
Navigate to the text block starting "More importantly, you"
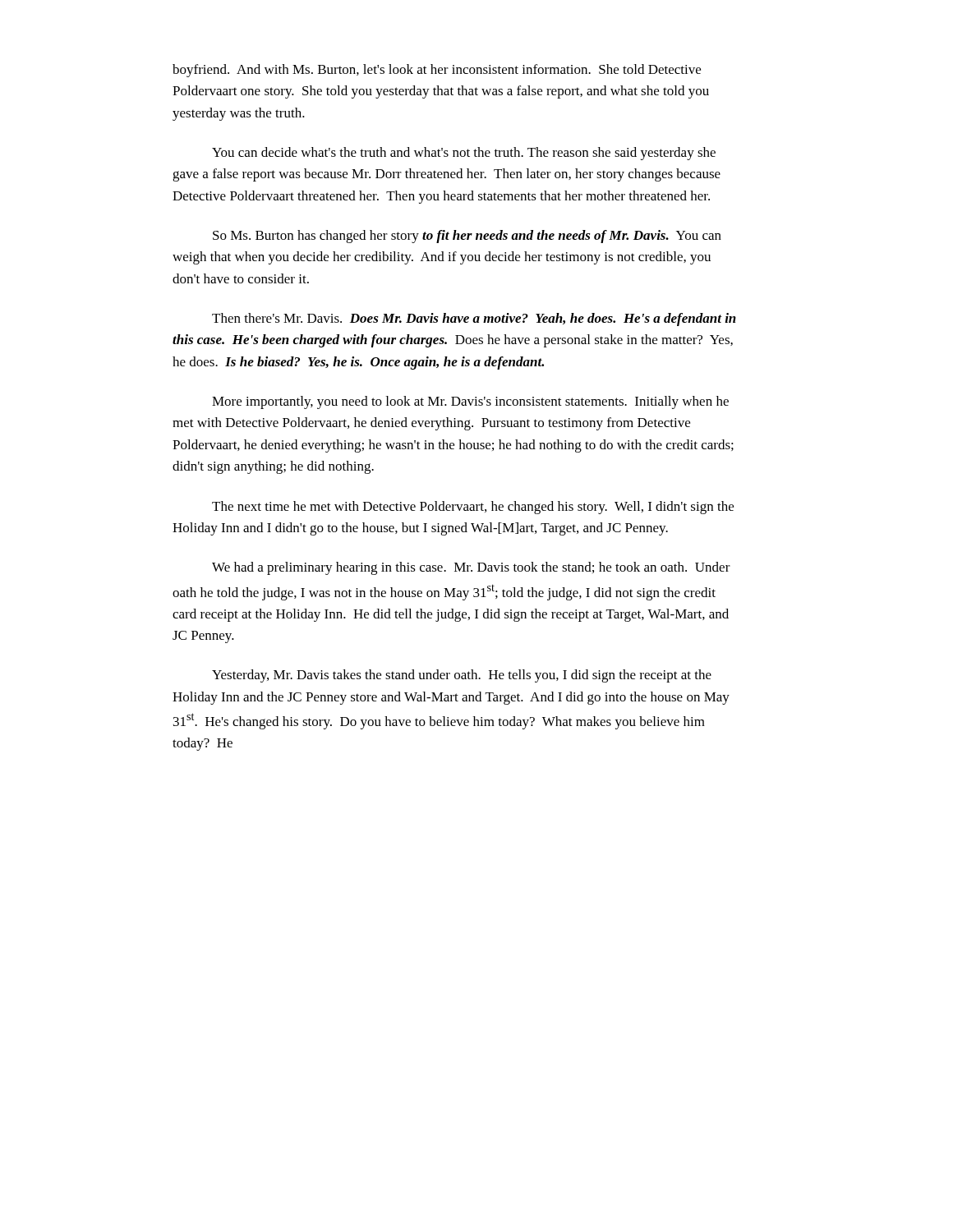[453, 434]
